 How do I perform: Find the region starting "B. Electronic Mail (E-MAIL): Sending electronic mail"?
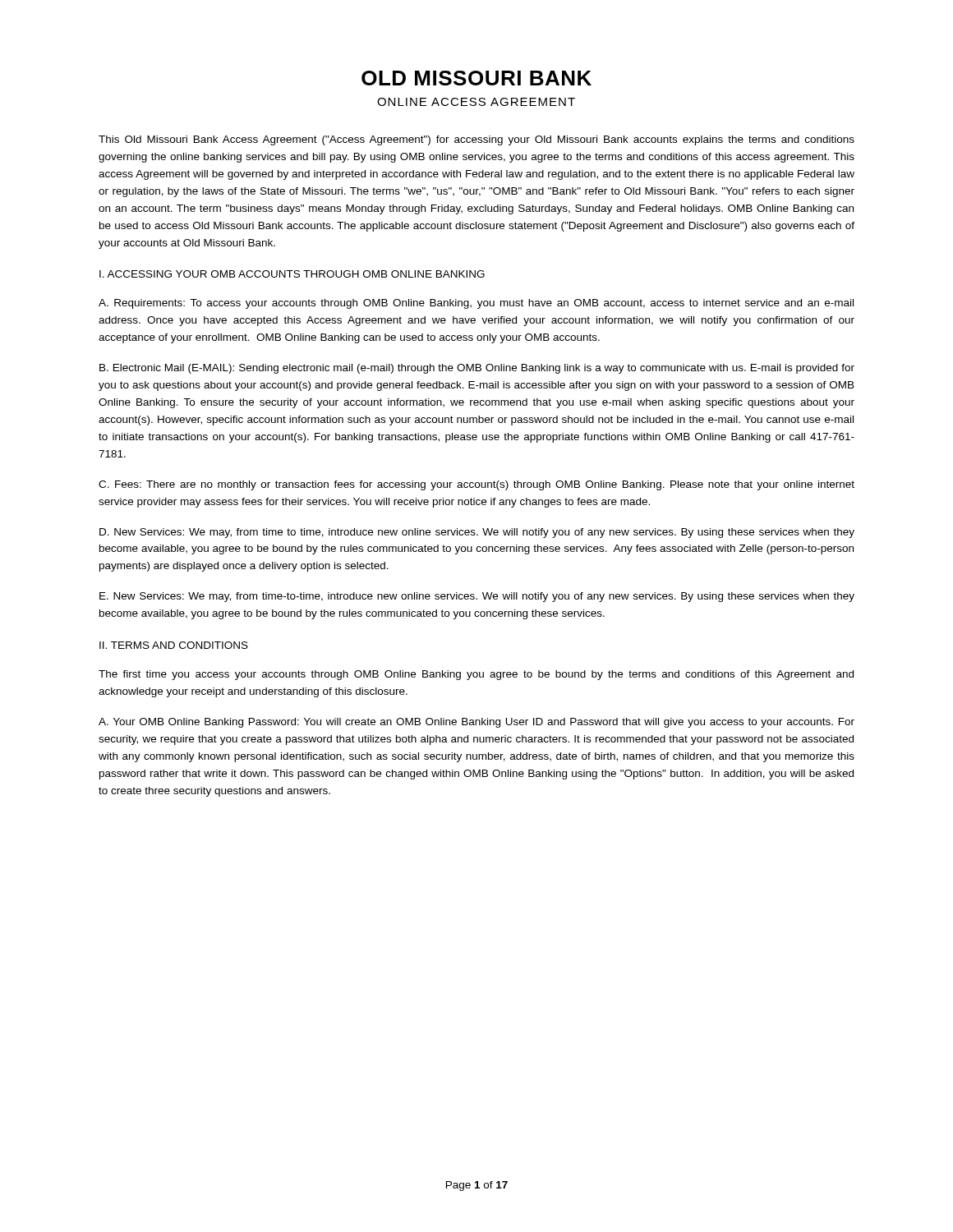(476, 411)
